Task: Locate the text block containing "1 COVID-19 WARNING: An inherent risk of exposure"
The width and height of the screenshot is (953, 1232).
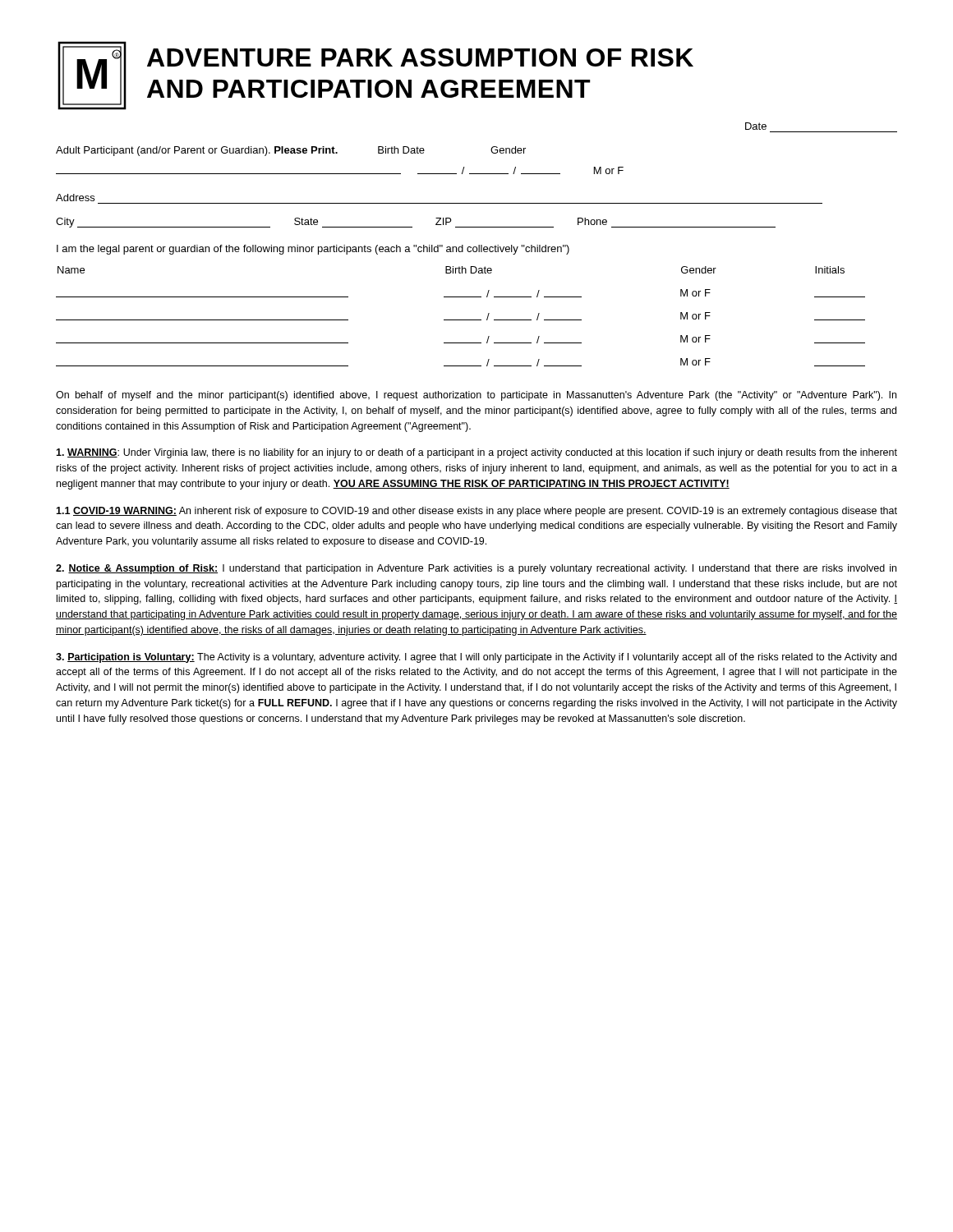Action: (x=476, y=526)
